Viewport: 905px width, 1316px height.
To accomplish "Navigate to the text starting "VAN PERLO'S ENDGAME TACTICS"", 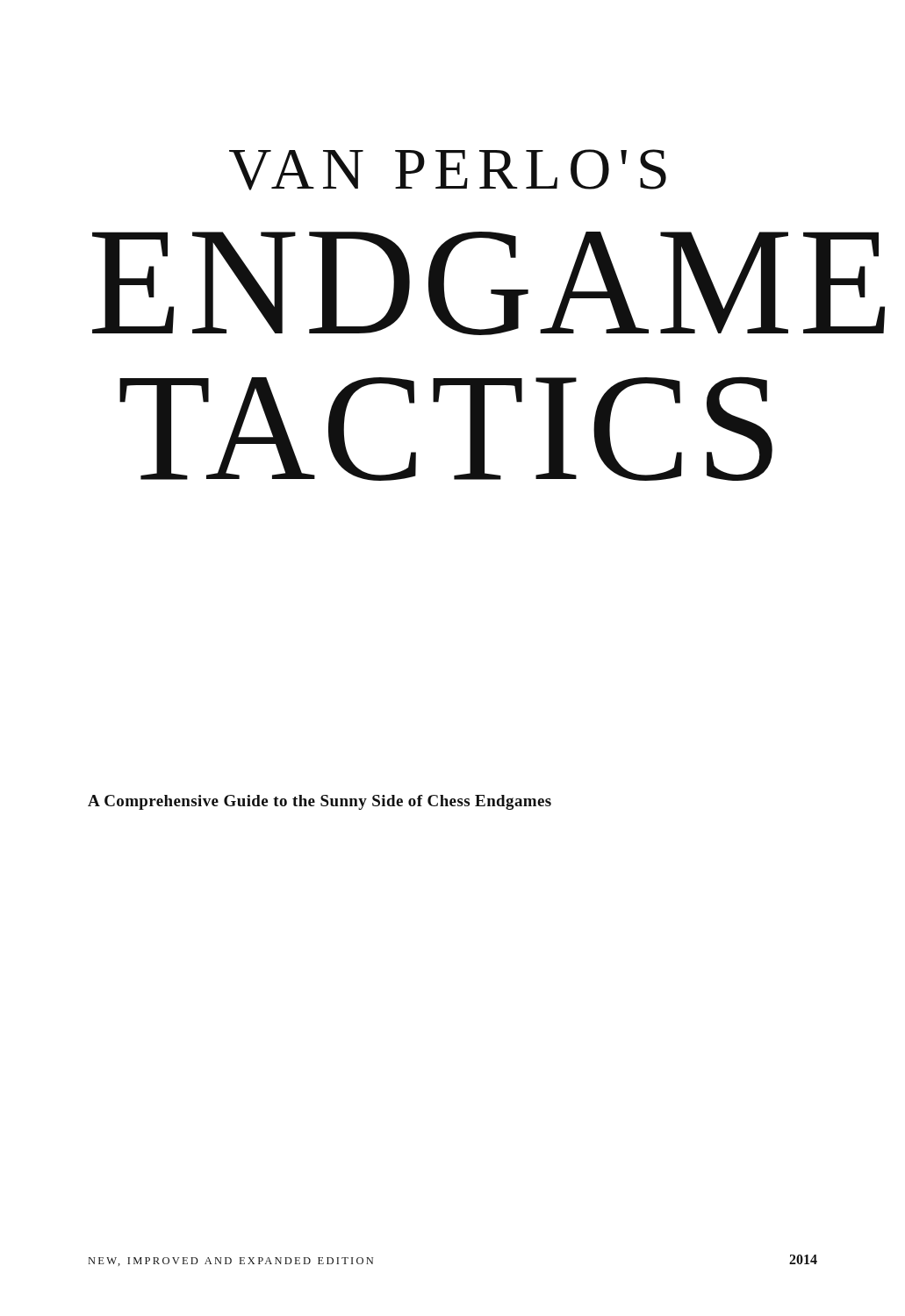I will [x=452, y=318].
